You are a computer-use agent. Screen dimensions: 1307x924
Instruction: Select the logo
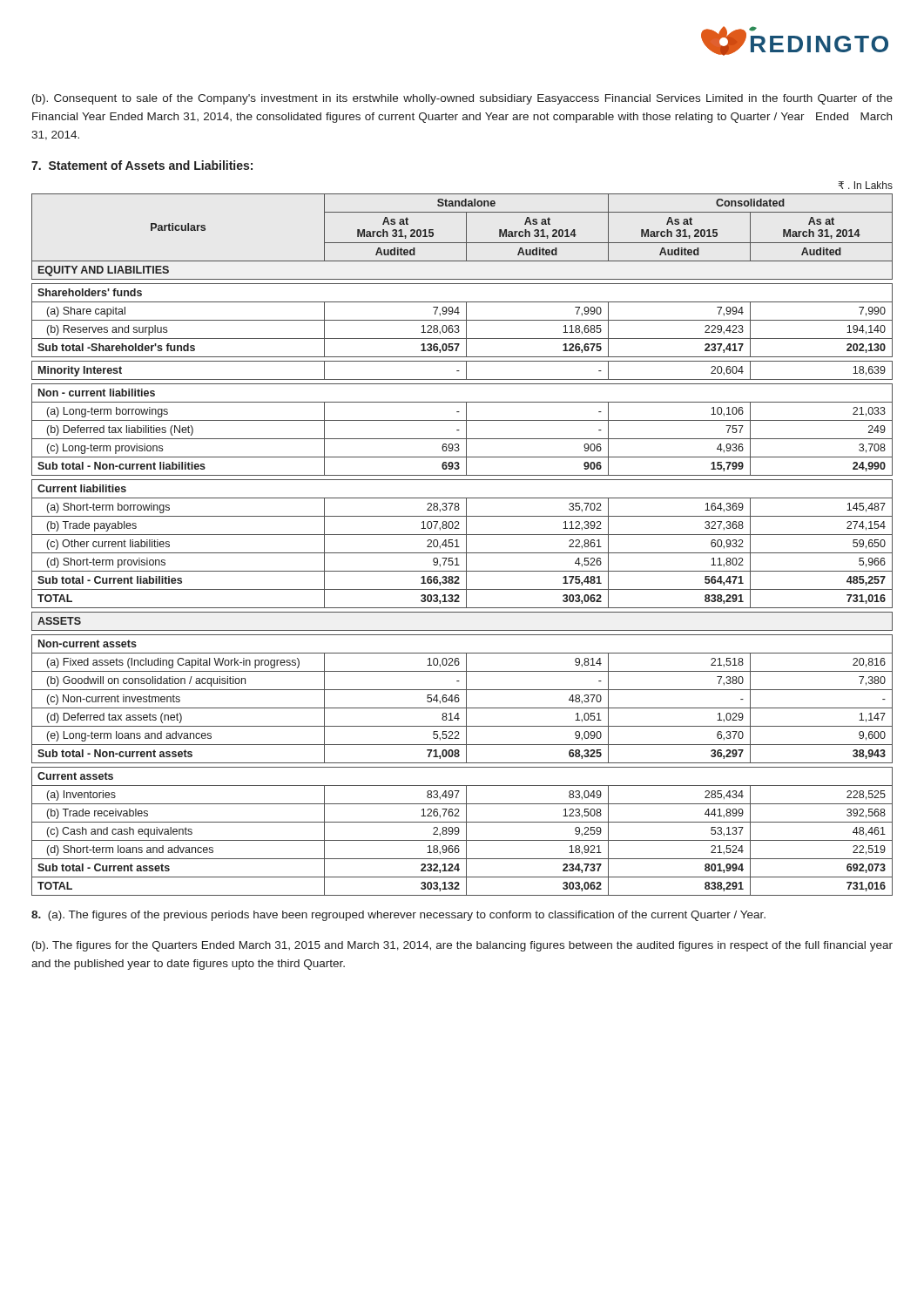coord(462,37)
